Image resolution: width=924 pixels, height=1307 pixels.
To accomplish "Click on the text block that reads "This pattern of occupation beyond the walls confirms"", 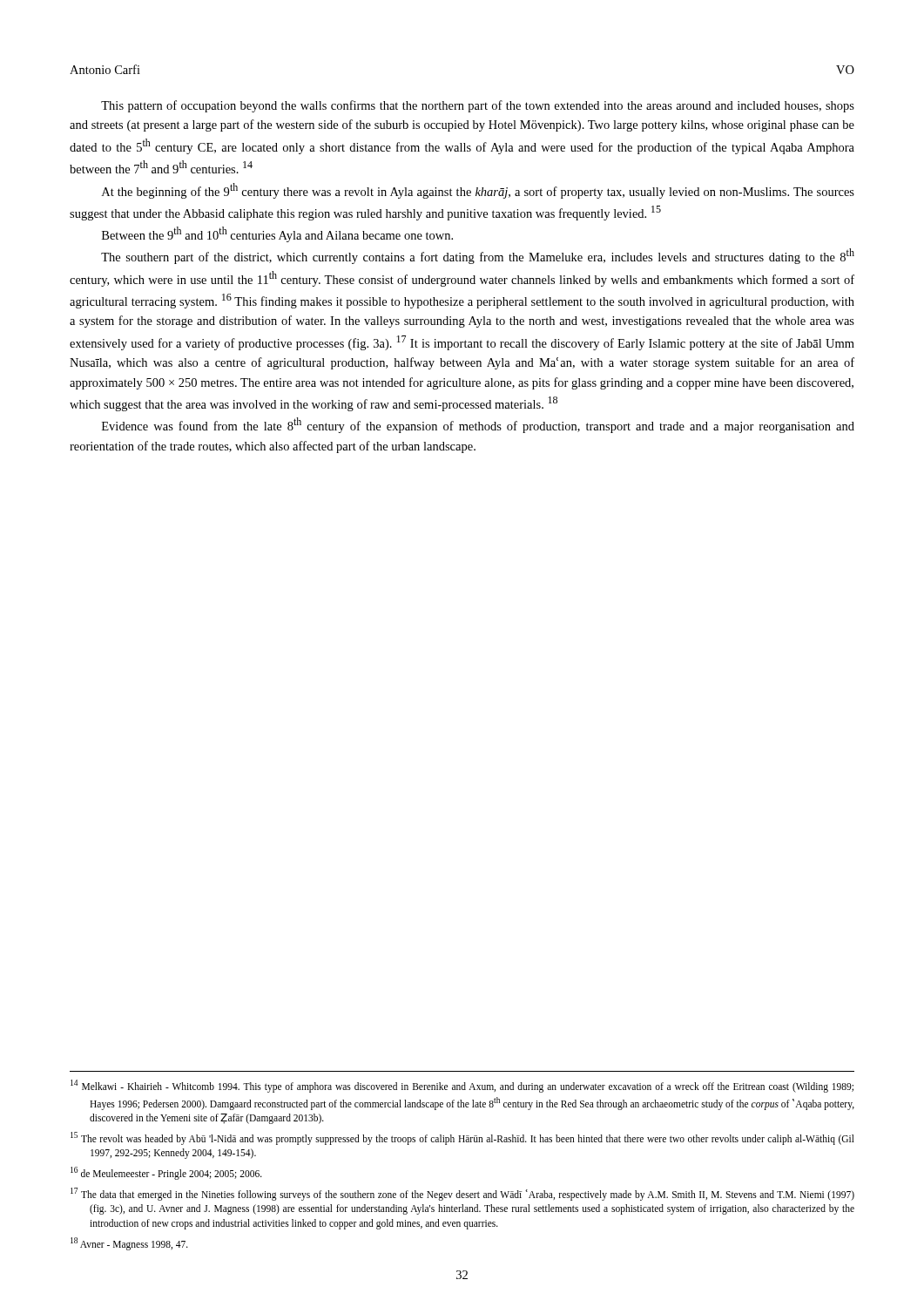I will point(462,276).
